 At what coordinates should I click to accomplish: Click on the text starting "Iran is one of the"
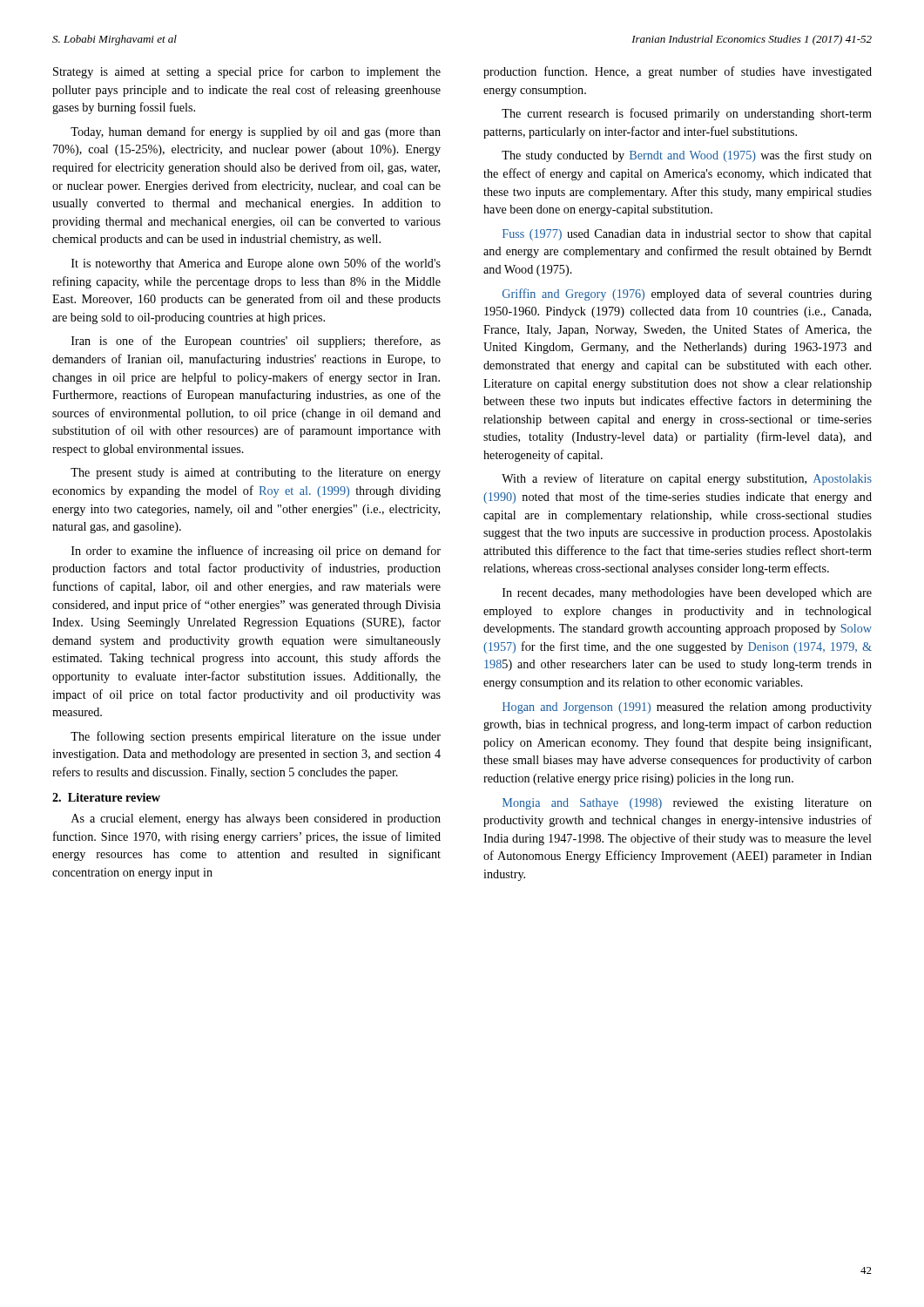(x=246, y=395)
